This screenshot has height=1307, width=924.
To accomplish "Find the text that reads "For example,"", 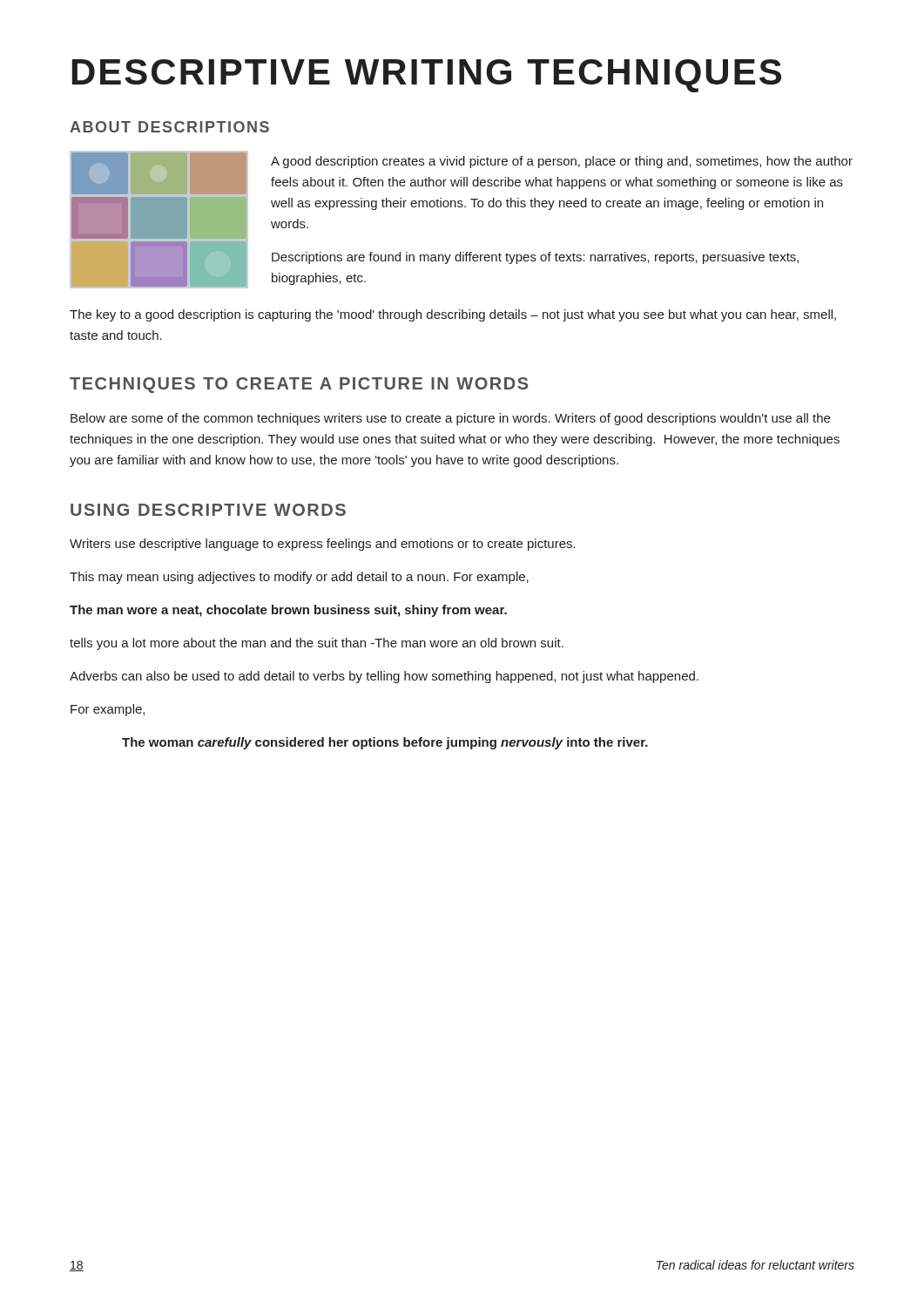I will pos(108,709).
